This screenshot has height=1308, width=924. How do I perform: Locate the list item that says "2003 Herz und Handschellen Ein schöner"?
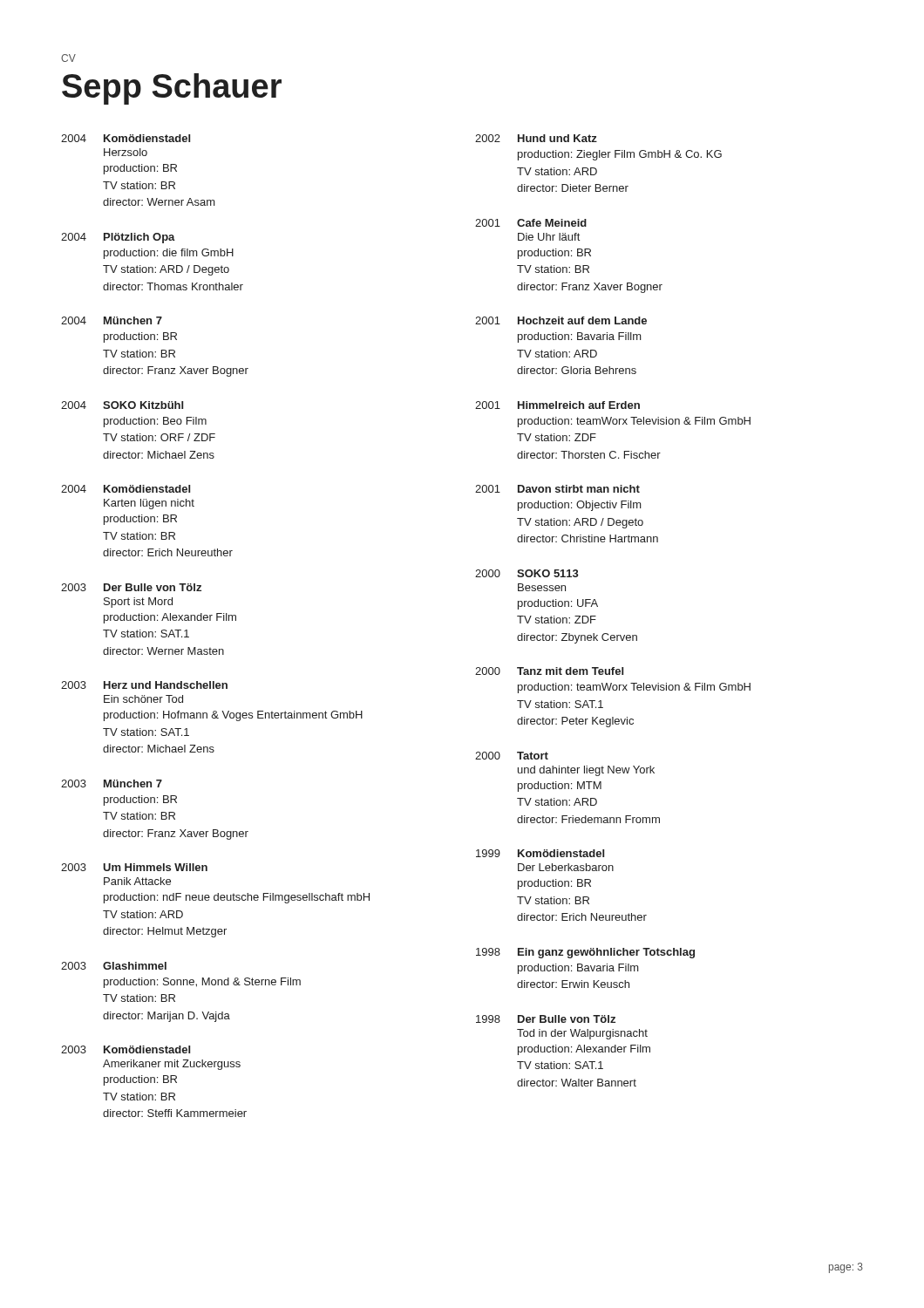tap(255, 718)
